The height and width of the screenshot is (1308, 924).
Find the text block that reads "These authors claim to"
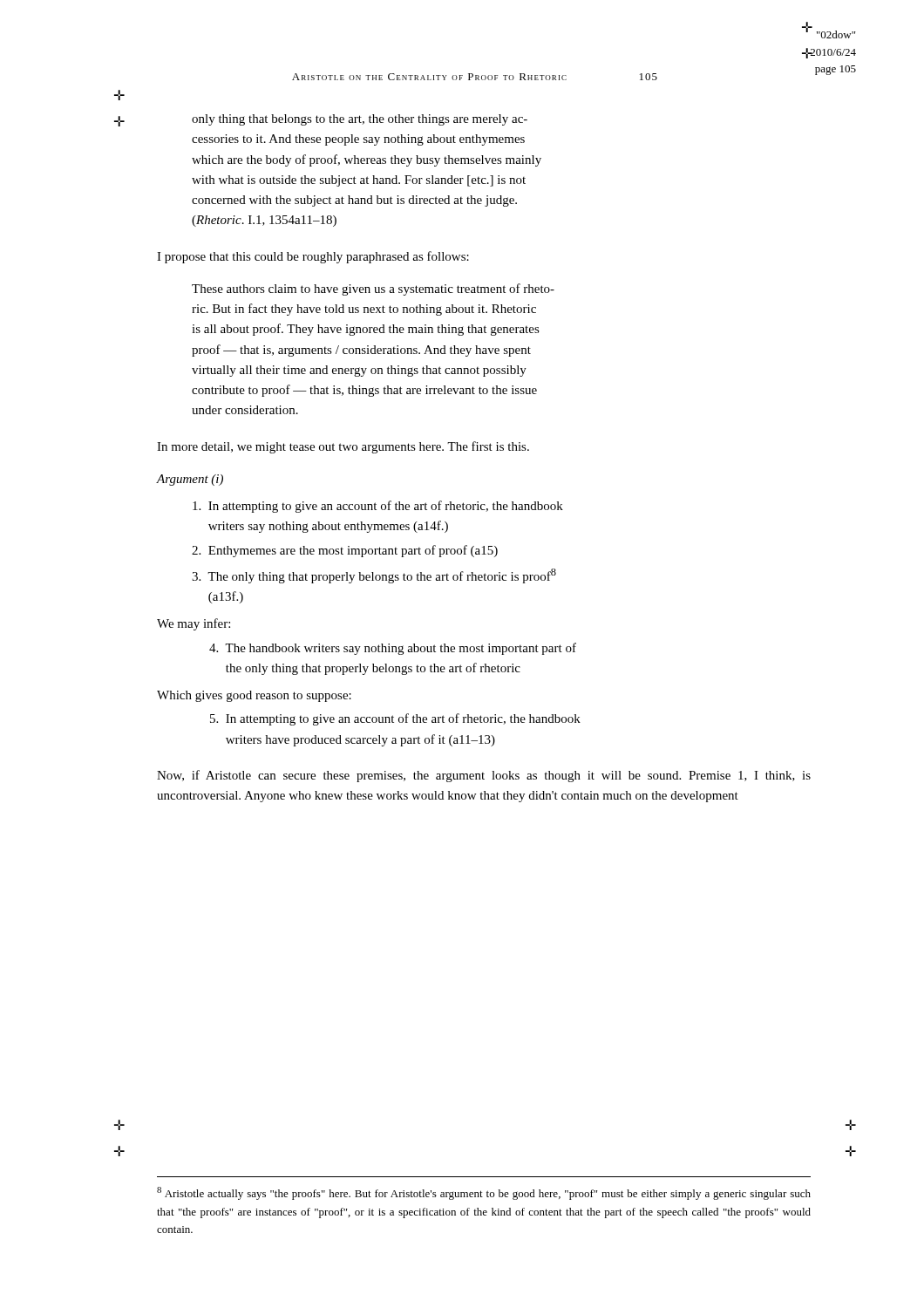(x=492, y=350)
